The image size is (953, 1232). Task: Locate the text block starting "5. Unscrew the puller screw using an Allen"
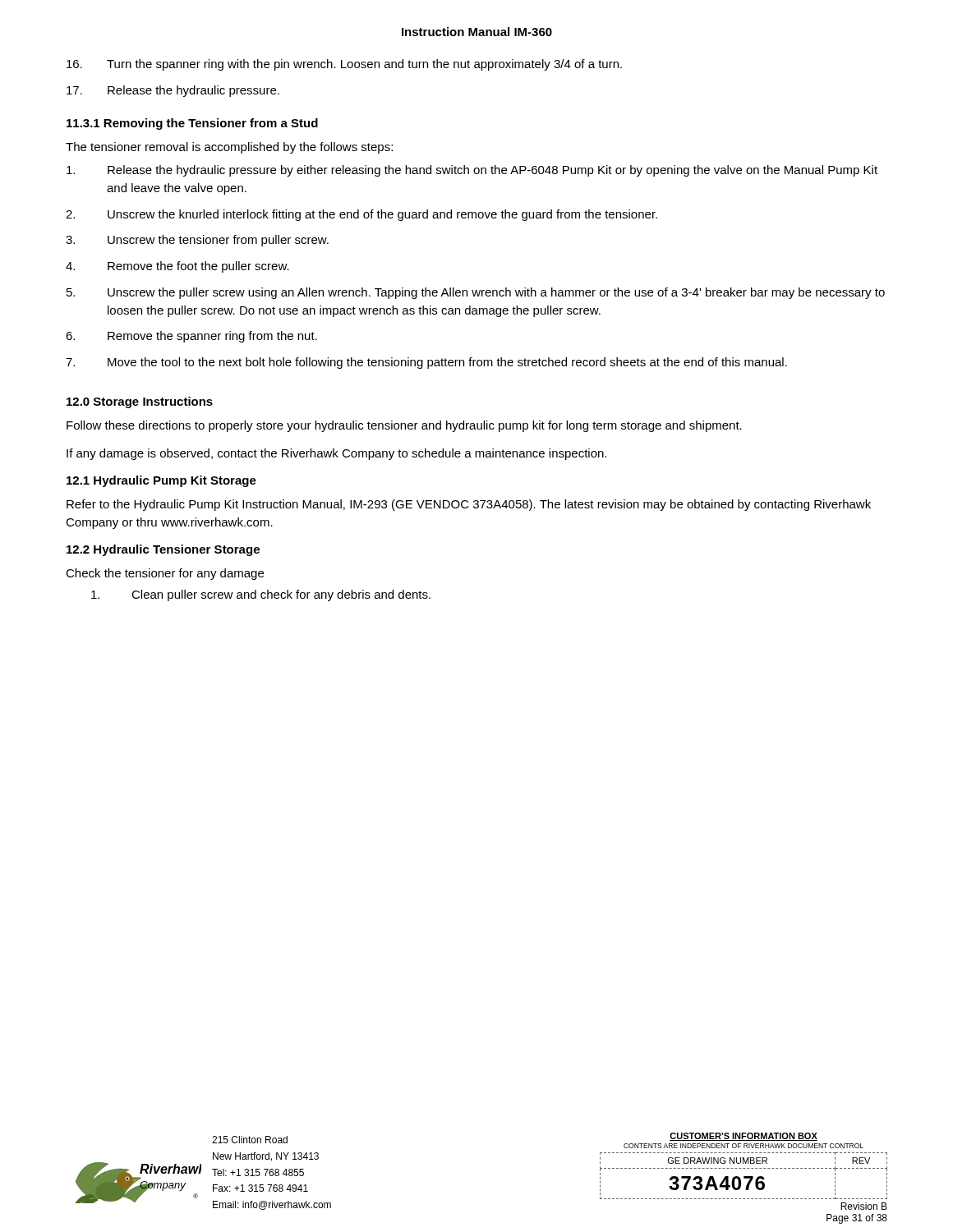pyautogui.click(x=476, y=301)
